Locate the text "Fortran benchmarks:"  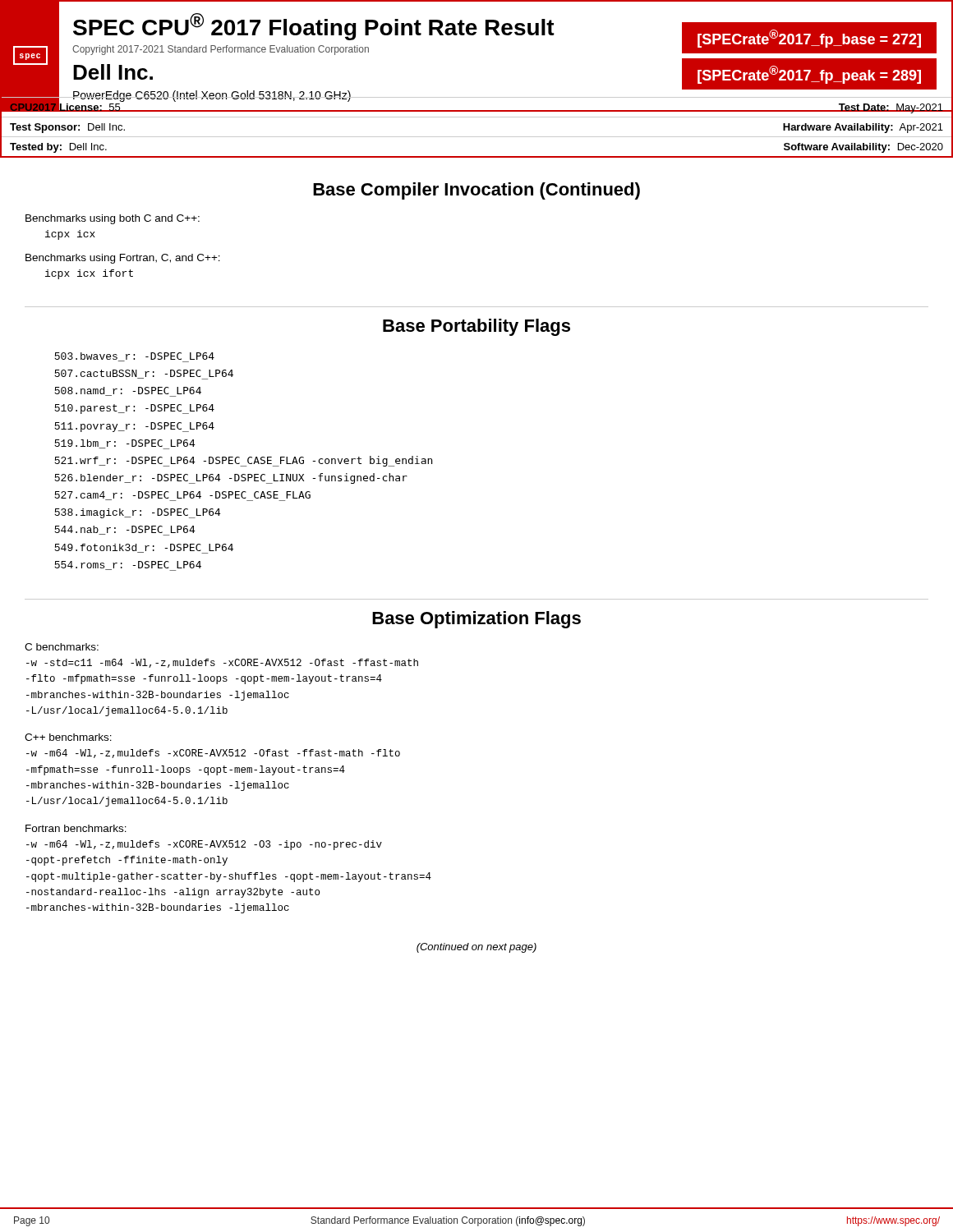click(x=76, y=828)
